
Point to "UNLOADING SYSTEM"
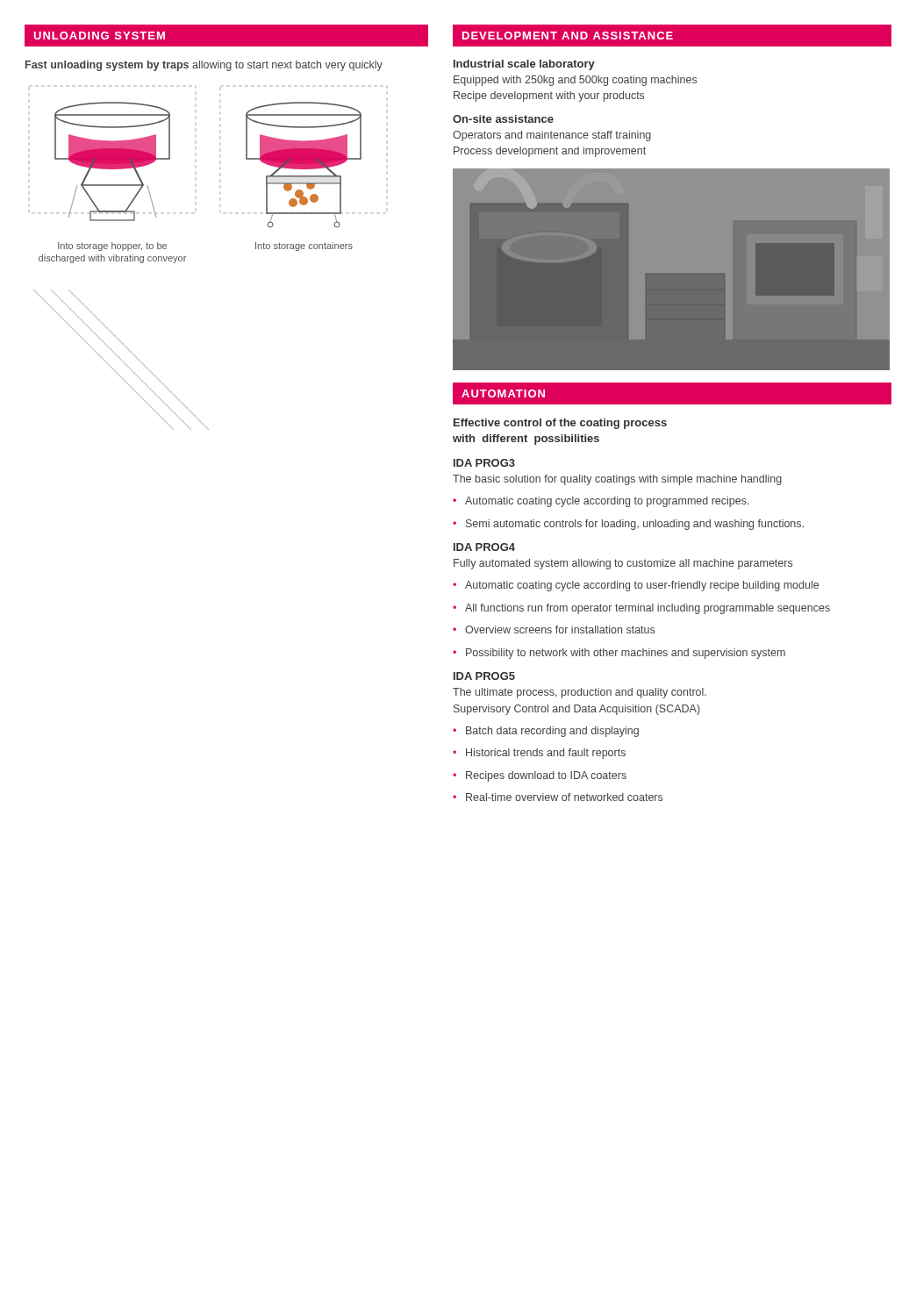[226, 36]
